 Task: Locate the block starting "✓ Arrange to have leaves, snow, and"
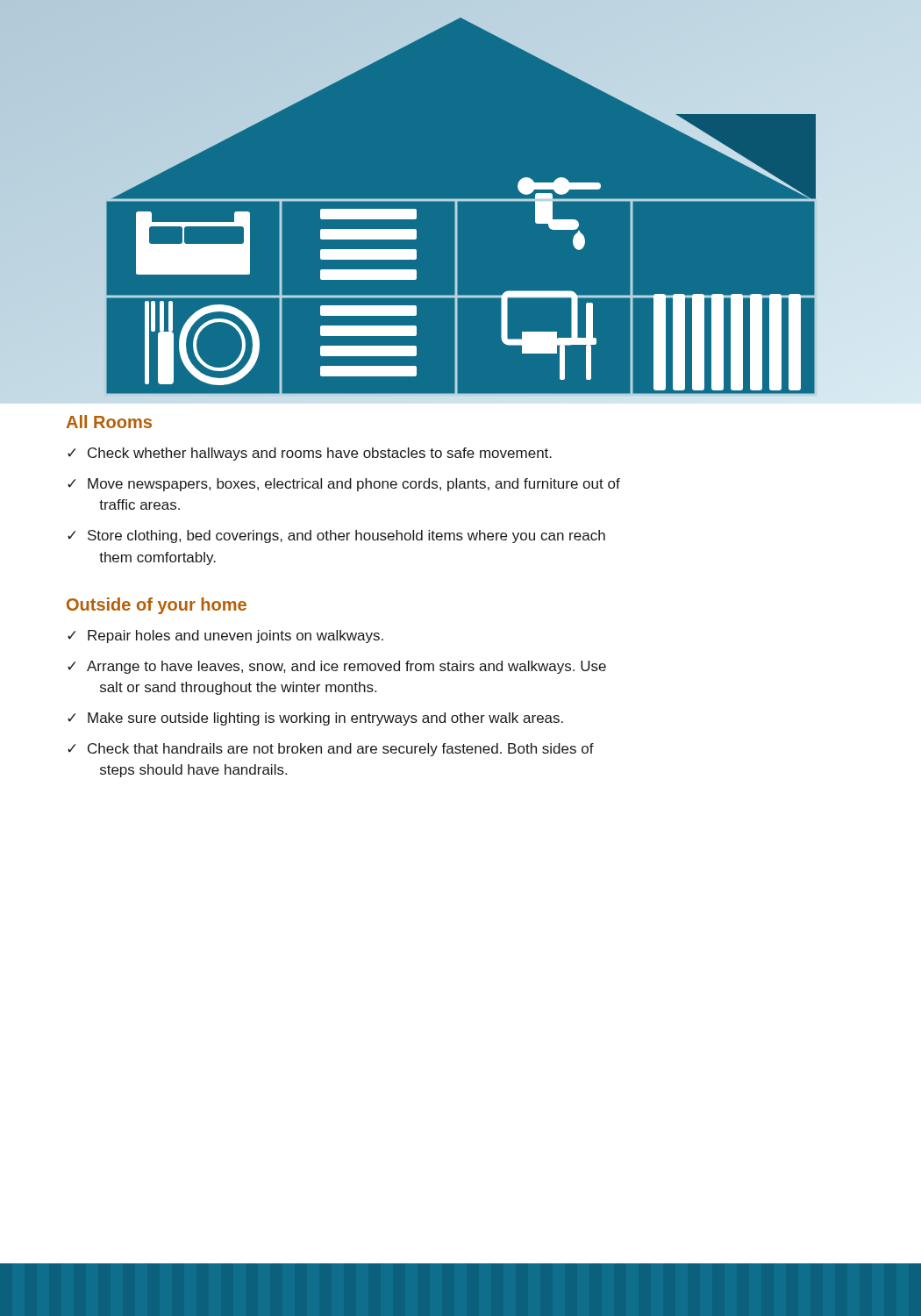click(x=336, y=678)
